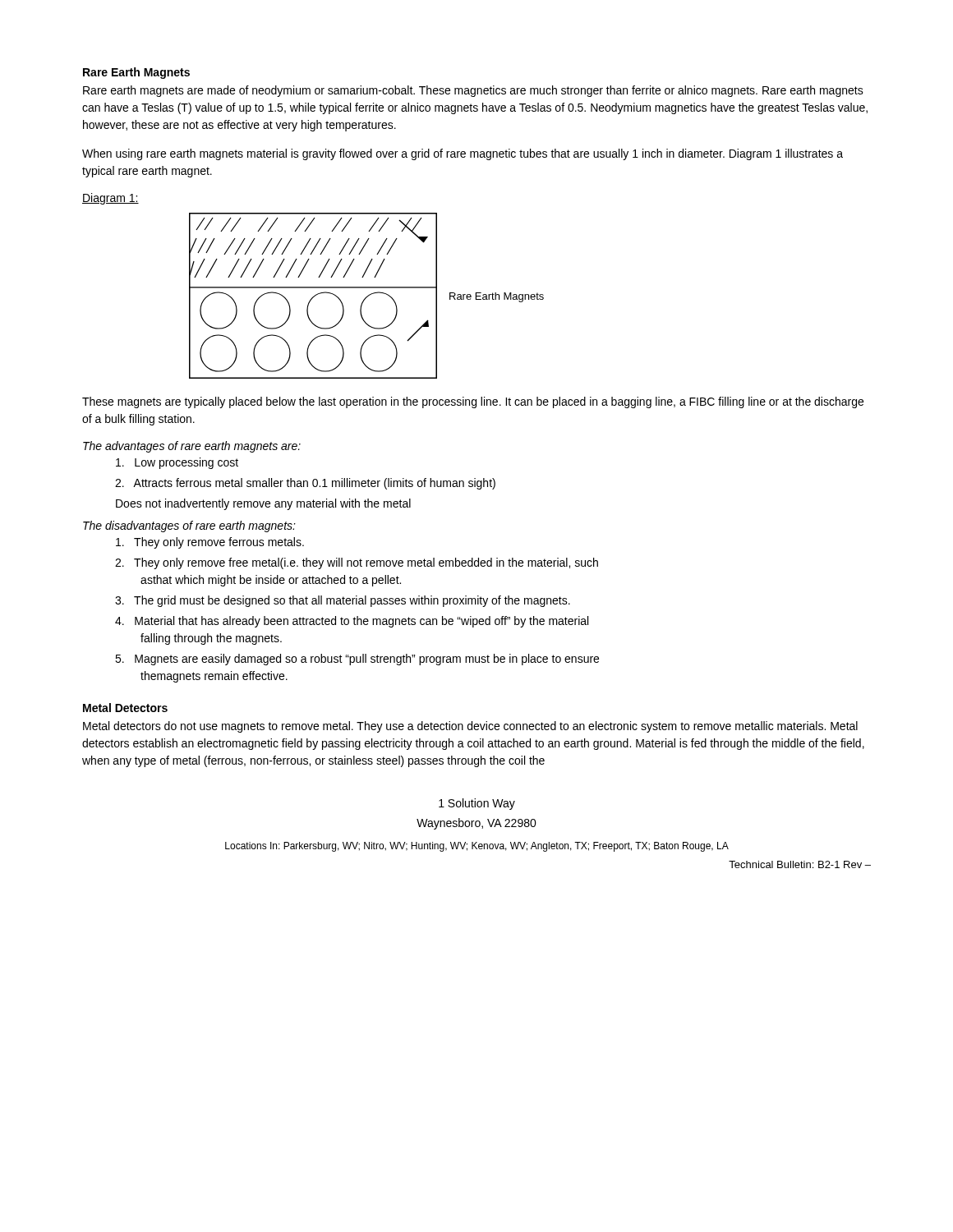Click on the list item containing "3. The grid"
Viewport: 953px width, 1232px height.
[x=343, y=600]
